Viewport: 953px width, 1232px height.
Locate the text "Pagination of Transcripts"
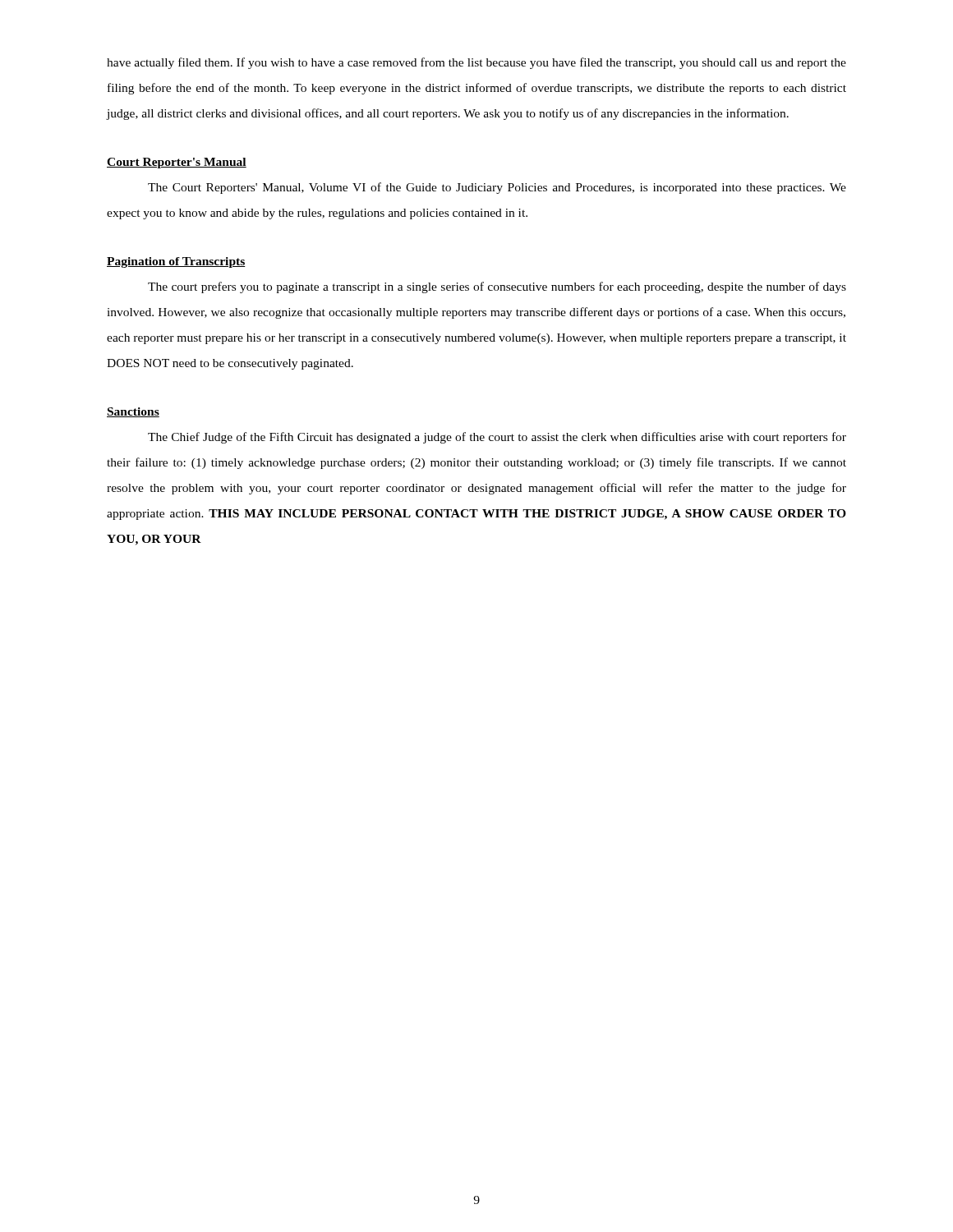[x=176, y=261]
